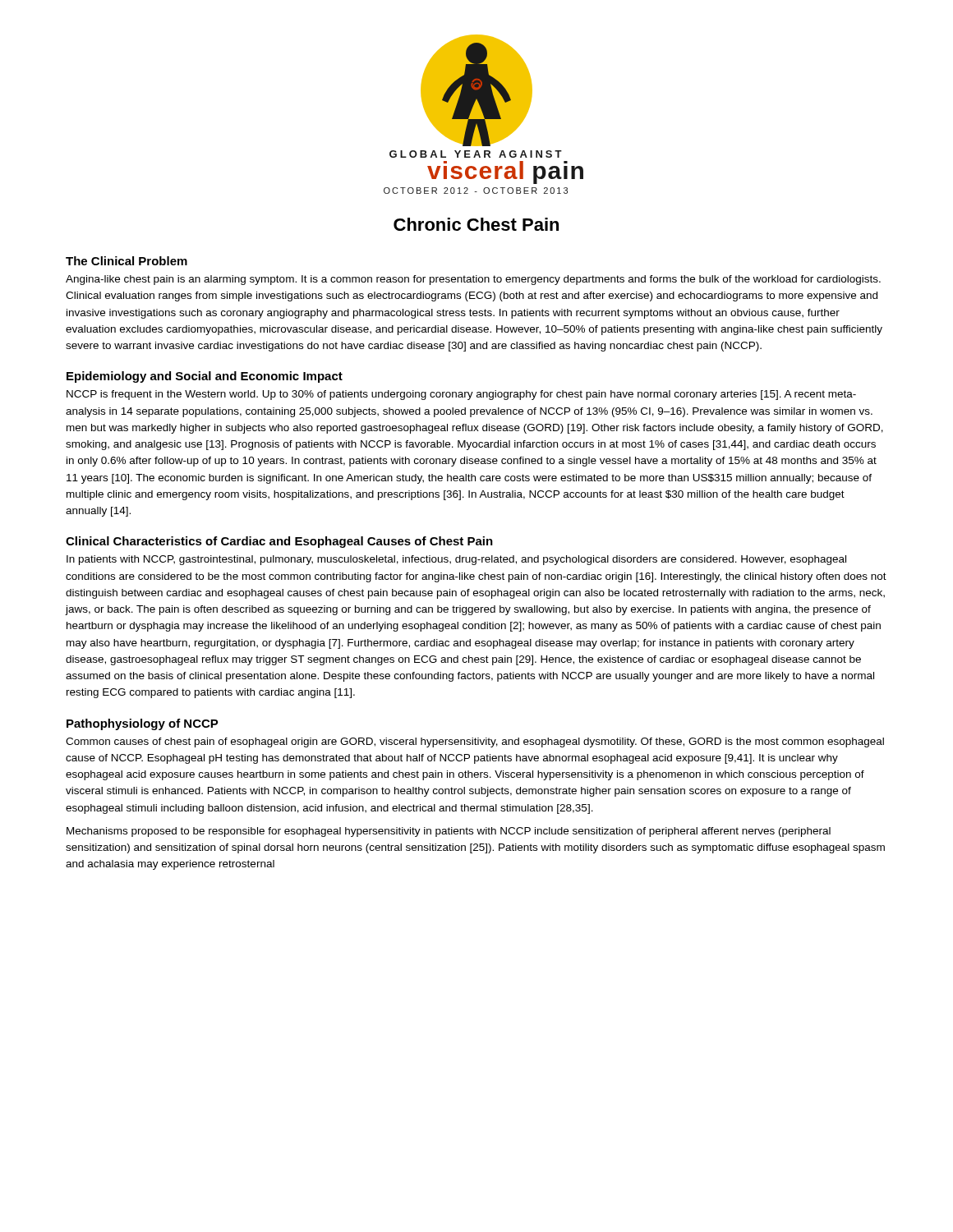Point to the block beginning "Common causes of chest"
Screen dimensions: 1232x953
(475, 774)
